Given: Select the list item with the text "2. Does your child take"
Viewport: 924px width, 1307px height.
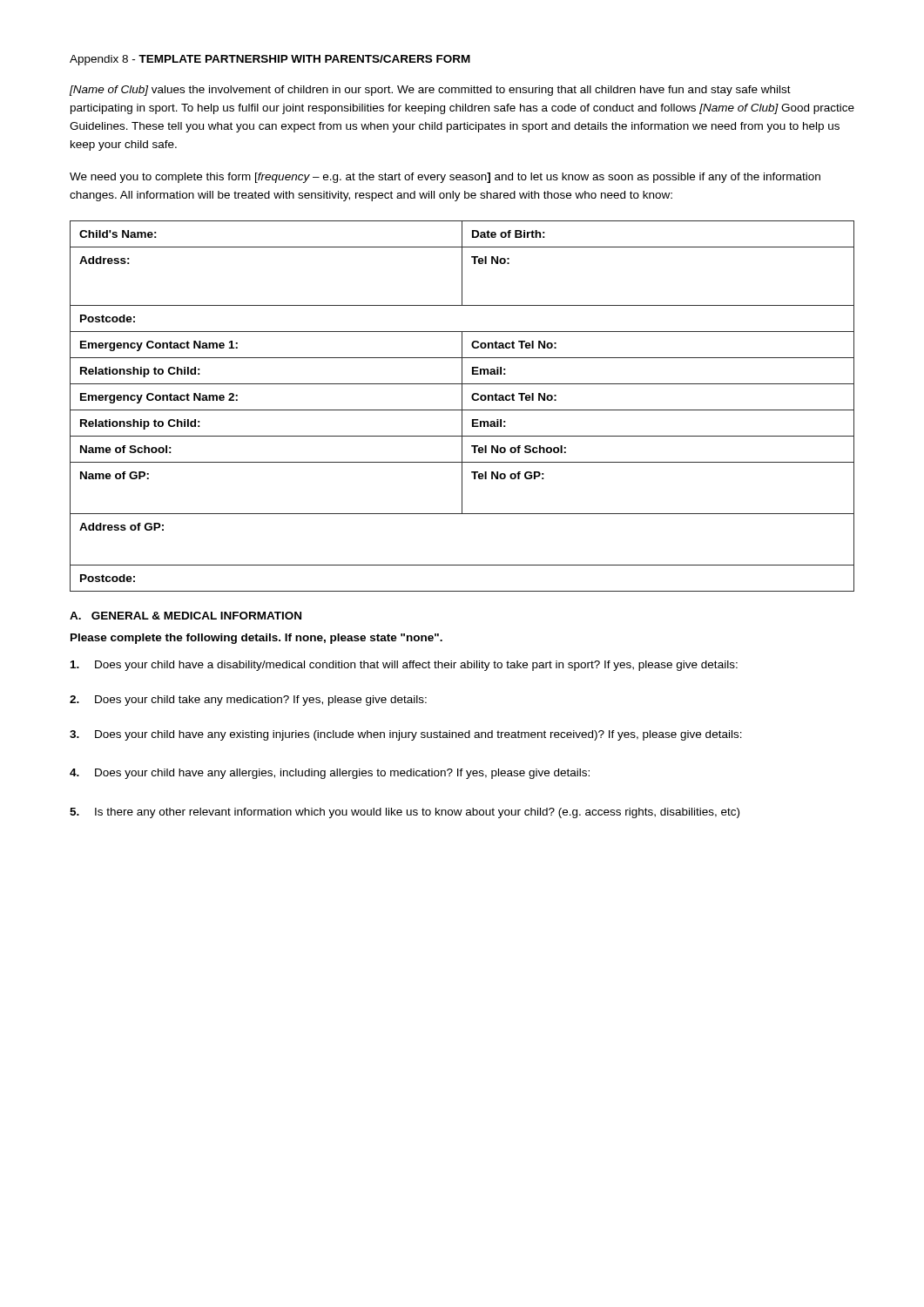Looking at the screenshot, I should pos(248,701).
